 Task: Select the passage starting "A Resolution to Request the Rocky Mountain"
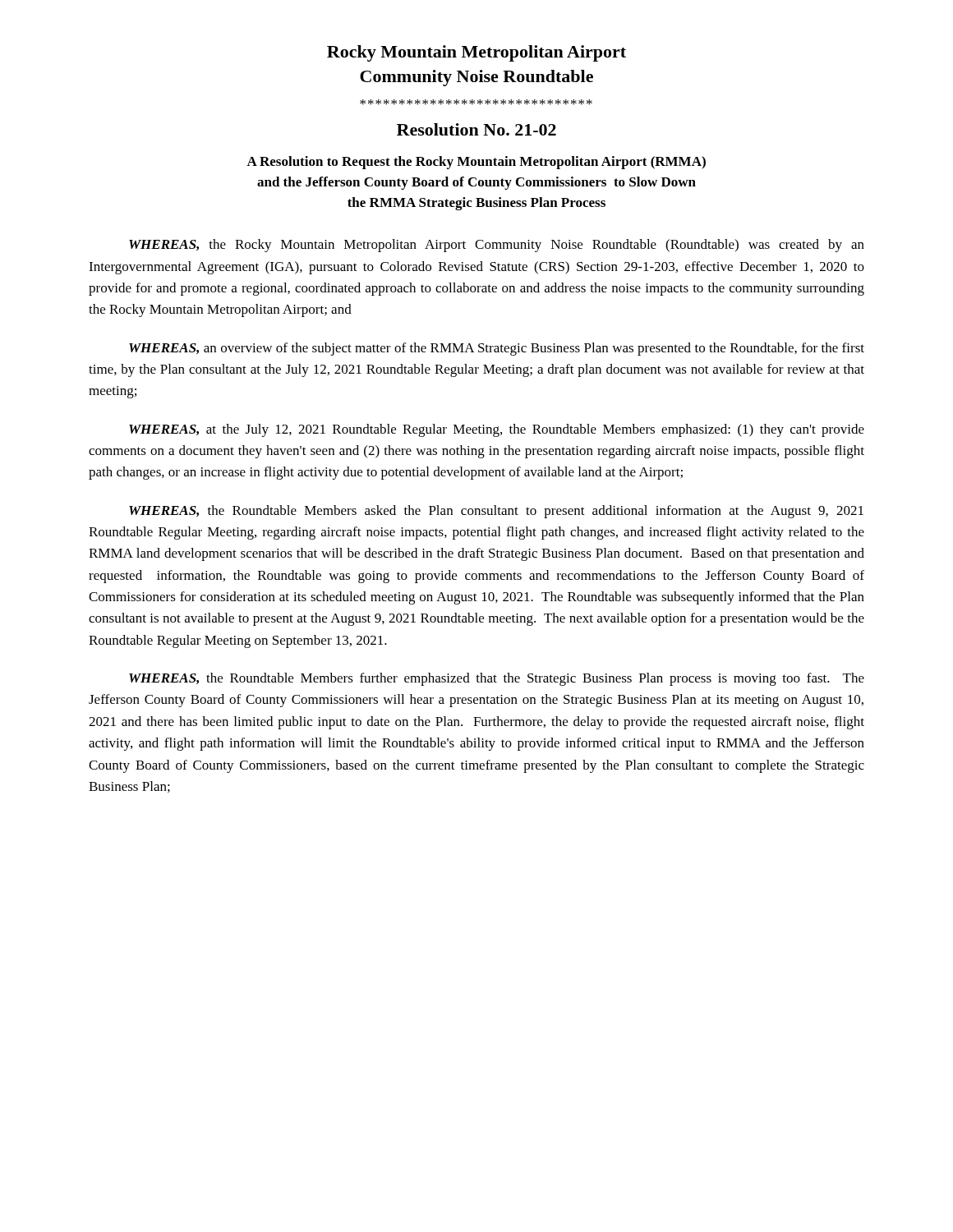coord(476,182)
